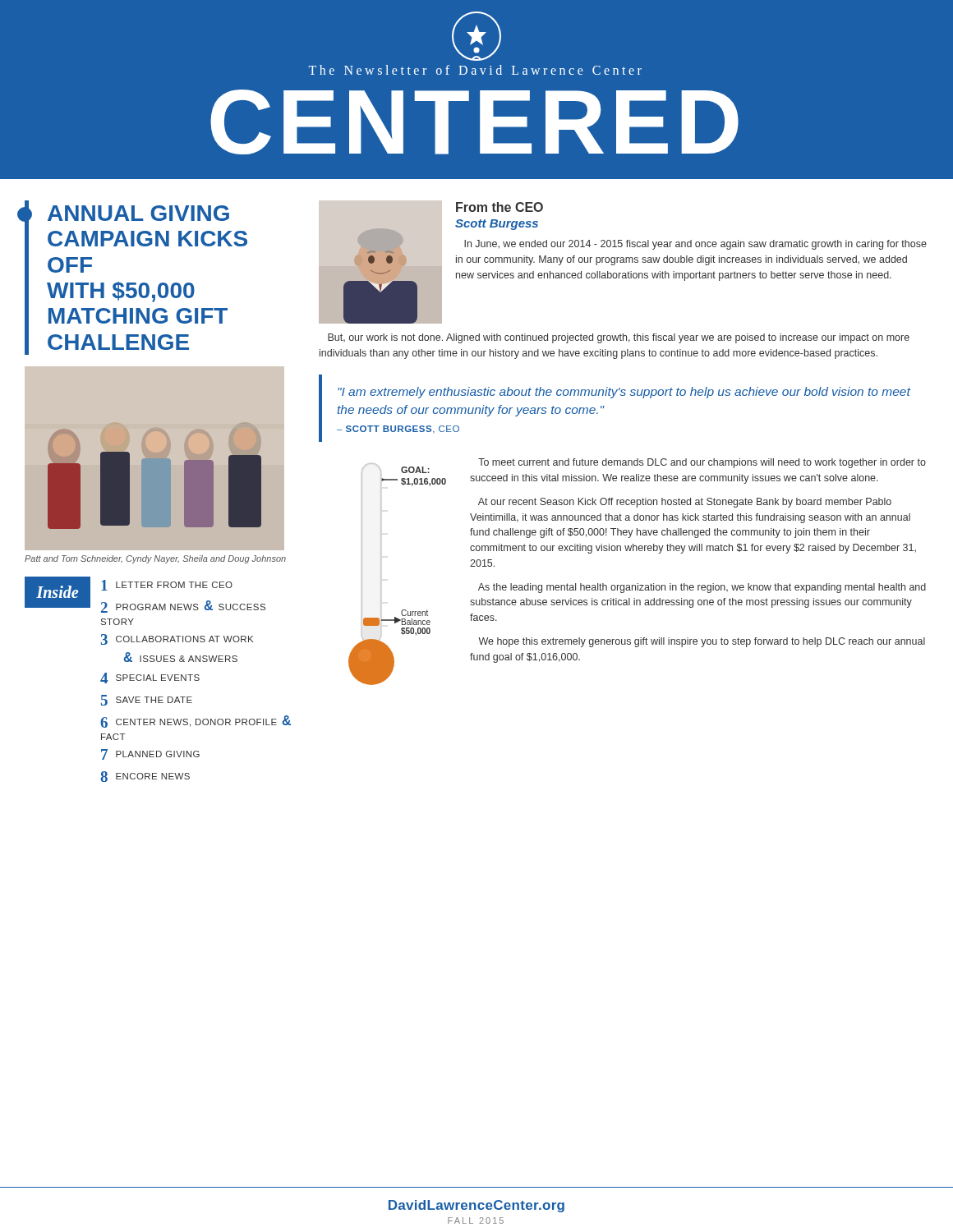Viewport: 953px width, 1232px height.
Task: Point to the block beginning "As the leading mental"
Action: click(x=698, y=602)
